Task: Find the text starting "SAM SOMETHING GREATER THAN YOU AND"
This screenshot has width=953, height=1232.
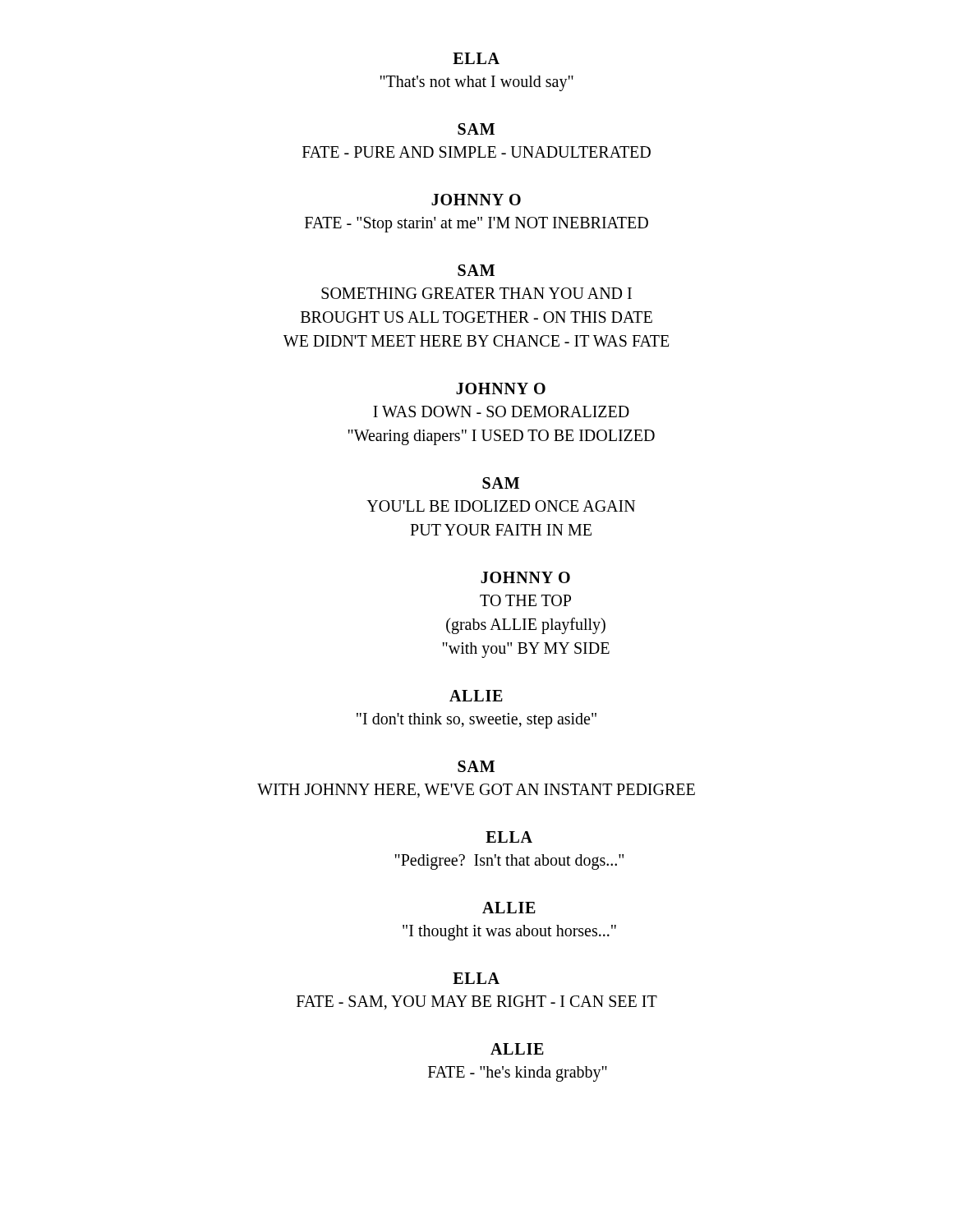Action: (x=476, y=307)
